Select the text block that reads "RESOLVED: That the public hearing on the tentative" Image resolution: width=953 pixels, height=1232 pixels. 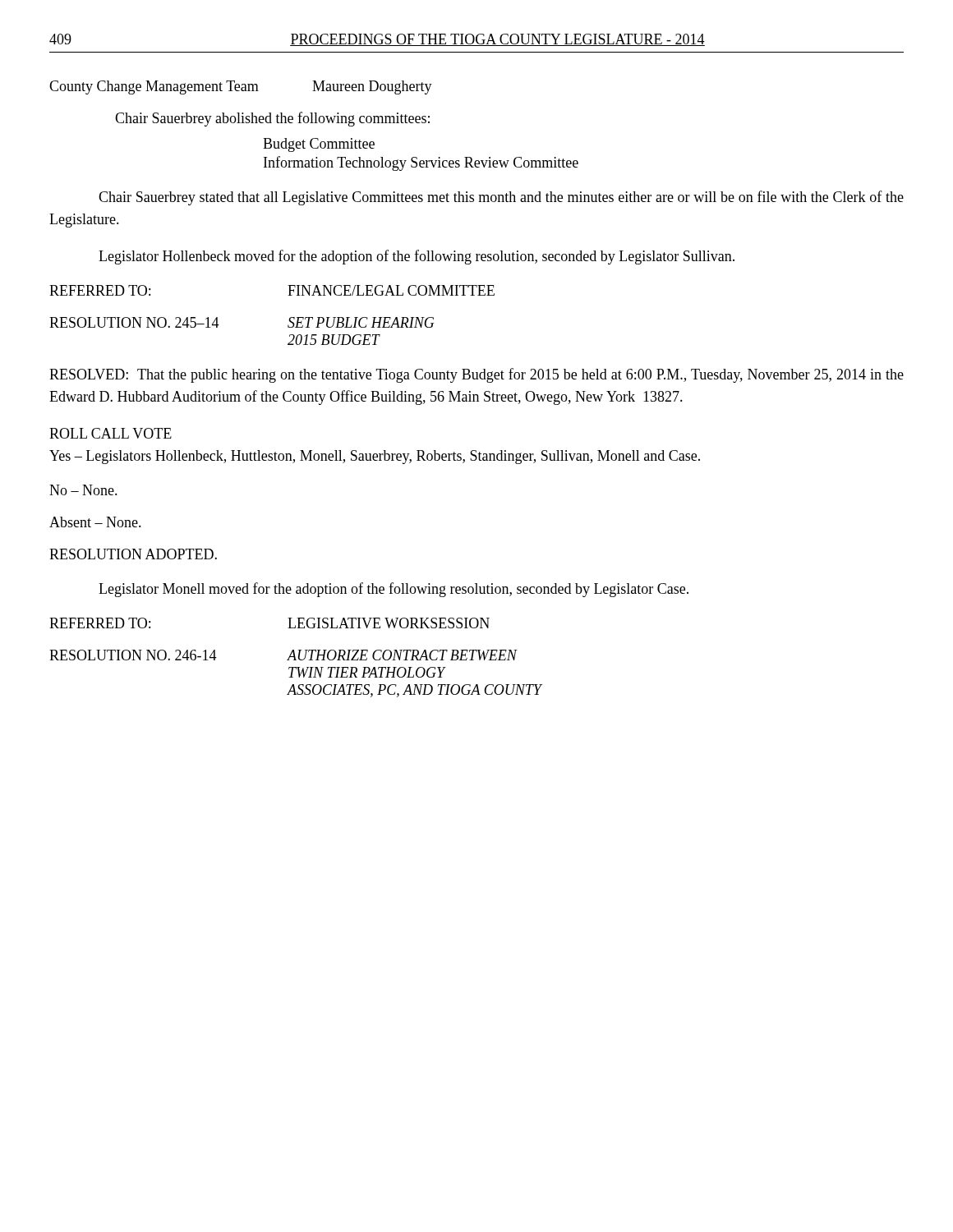476,386
